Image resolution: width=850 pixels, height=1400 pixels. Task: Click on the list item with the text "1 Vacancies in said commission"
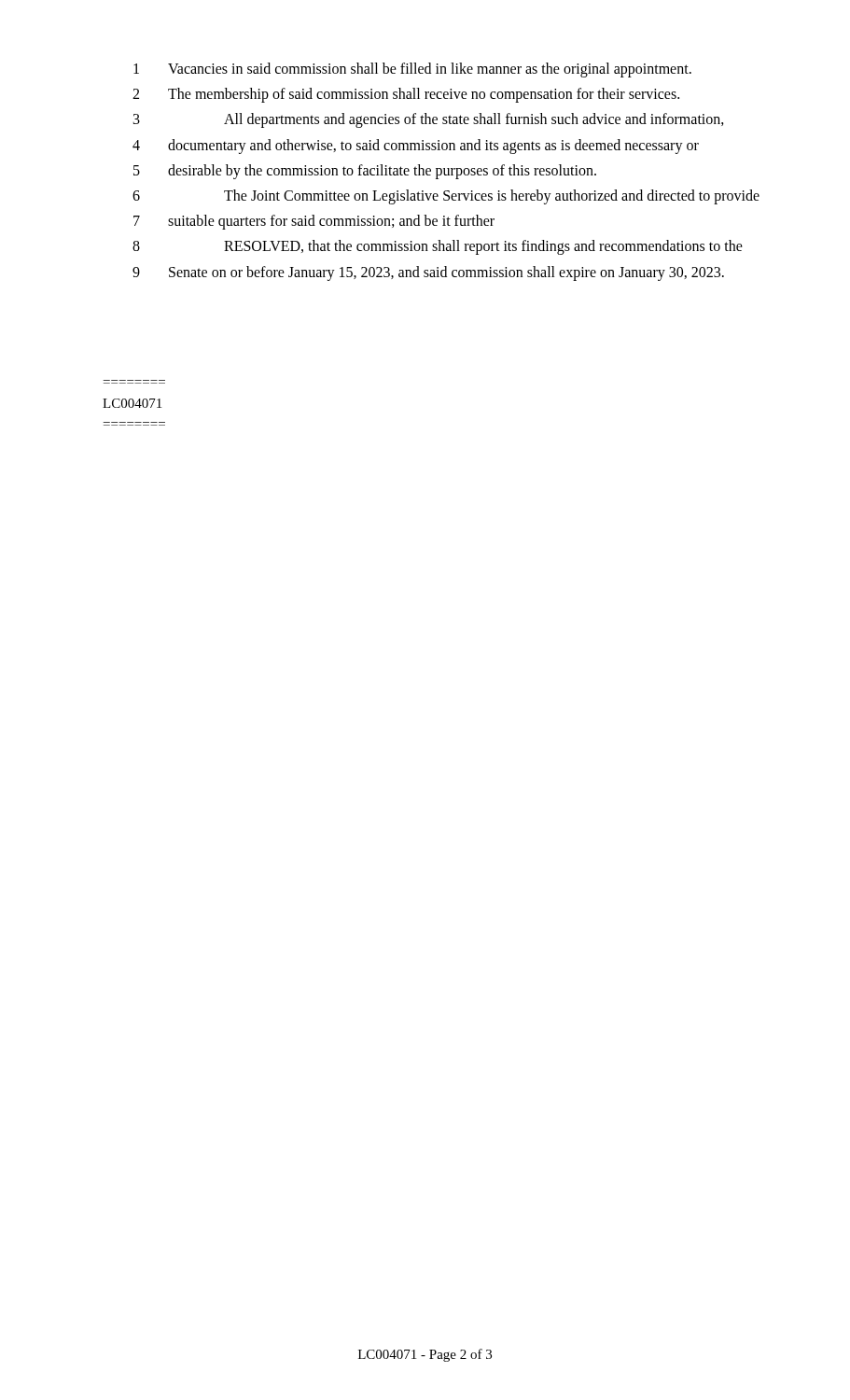click(439, 69)
